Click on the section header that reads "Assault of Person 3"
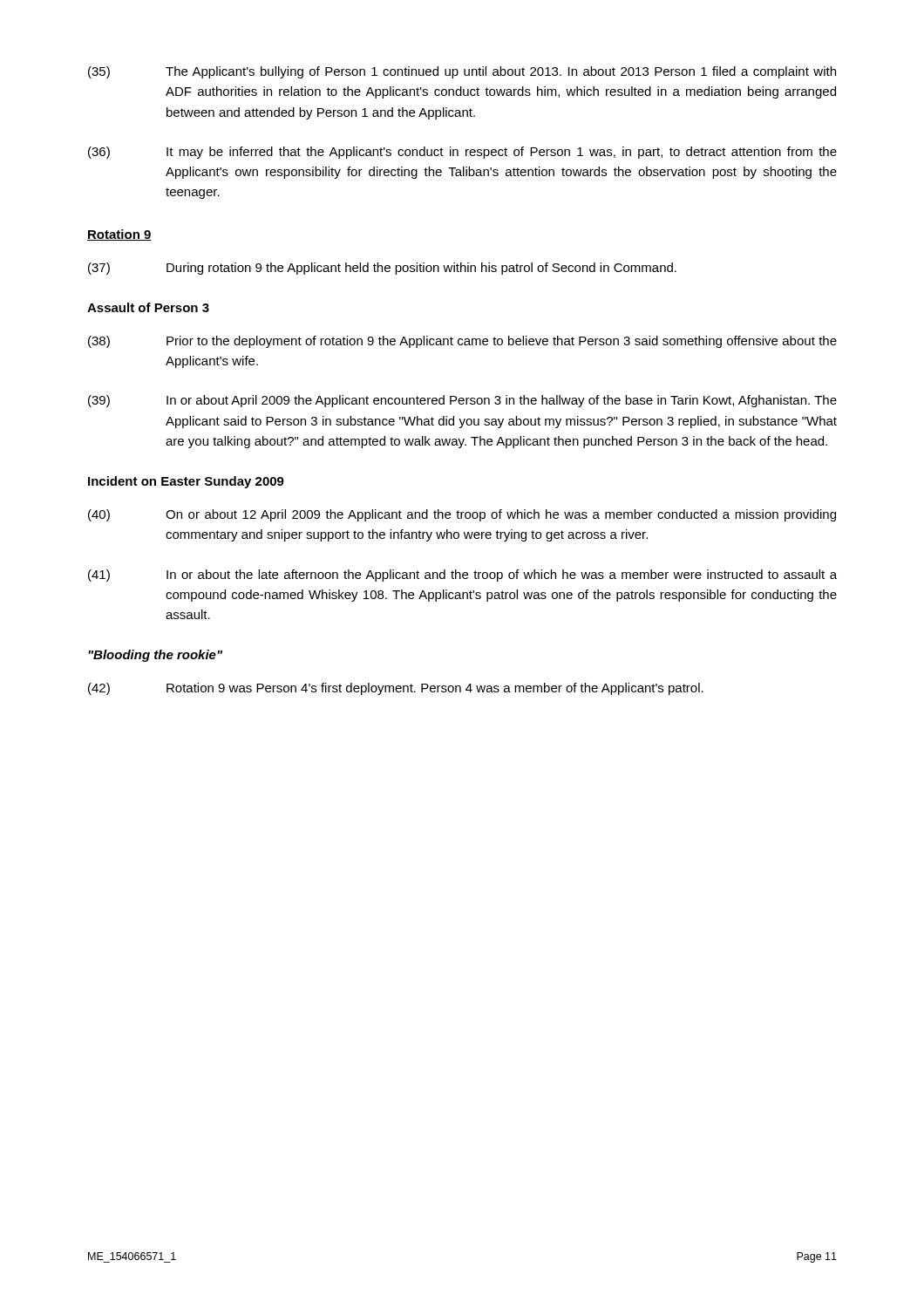Image resolution: width=924 pixels, height=1308 pixels. point(148,307)
